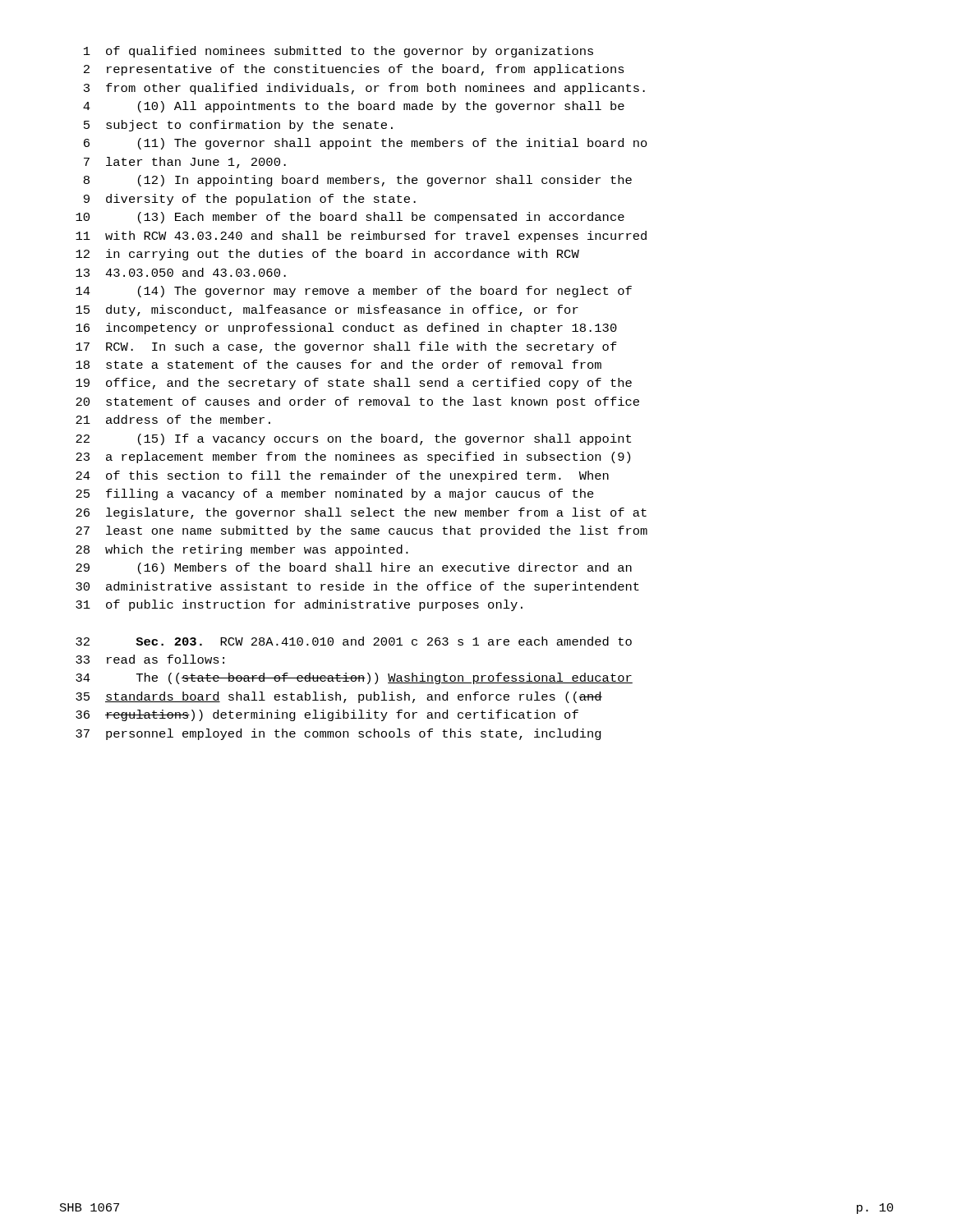Select the list item that reads "20 statement of causes"
The height and width of the screenshot is (1232, 953).
pyautogui.click(x=476, y=403)
